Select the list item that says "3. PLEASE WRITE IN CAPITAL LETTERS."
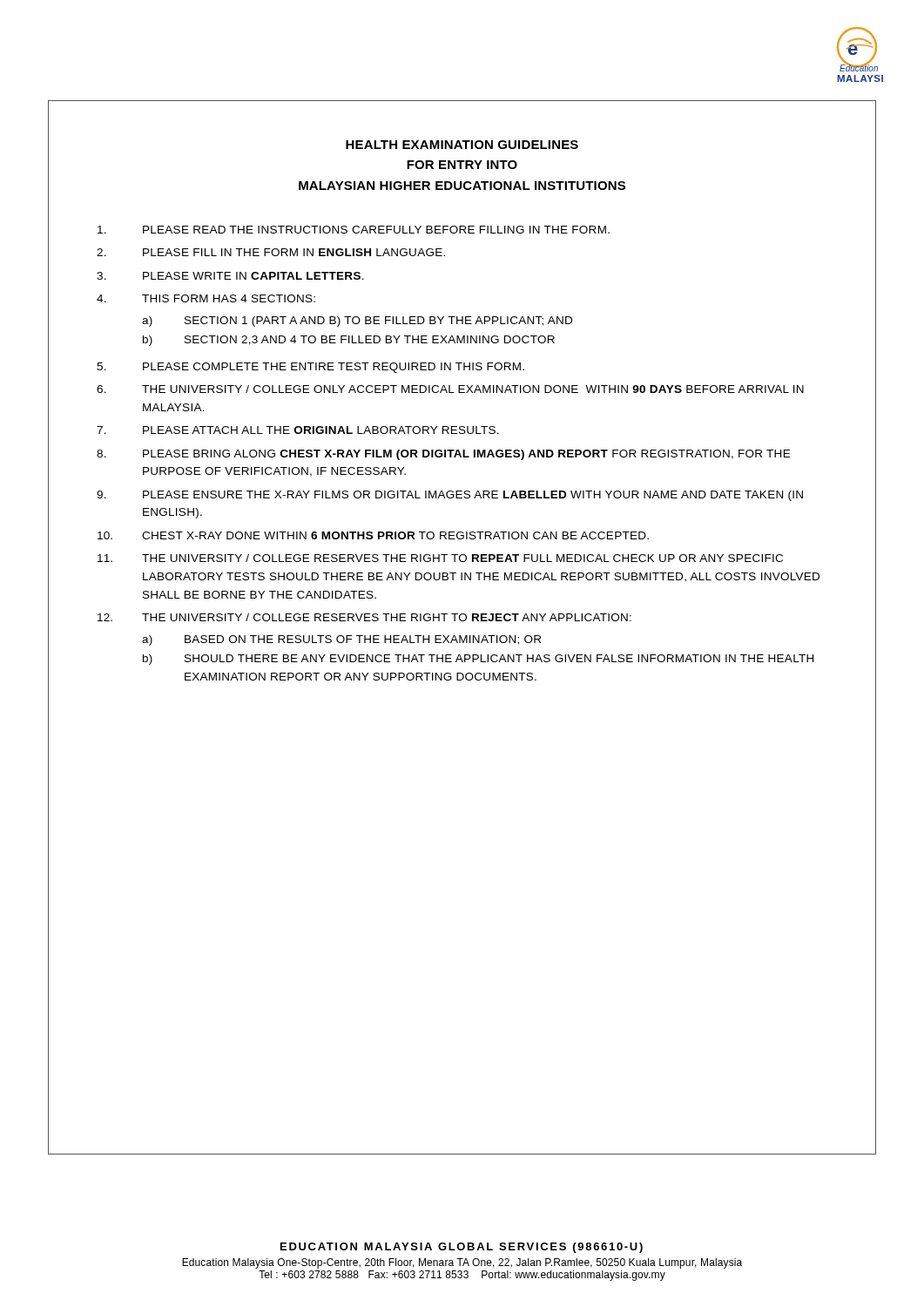 click(x=230, y=276)
